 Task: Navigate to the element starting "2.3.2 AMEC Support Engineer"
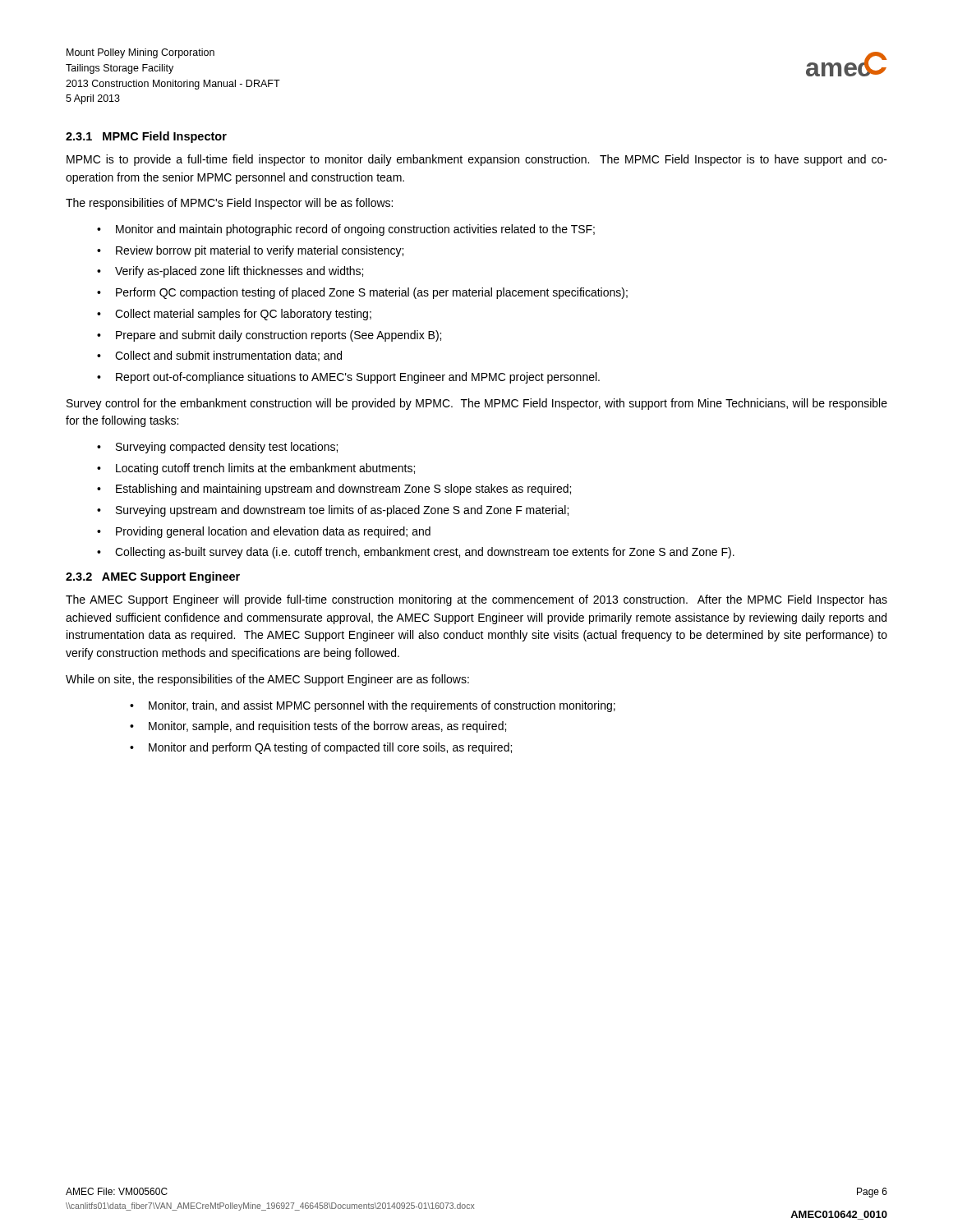tap(153, 577)
